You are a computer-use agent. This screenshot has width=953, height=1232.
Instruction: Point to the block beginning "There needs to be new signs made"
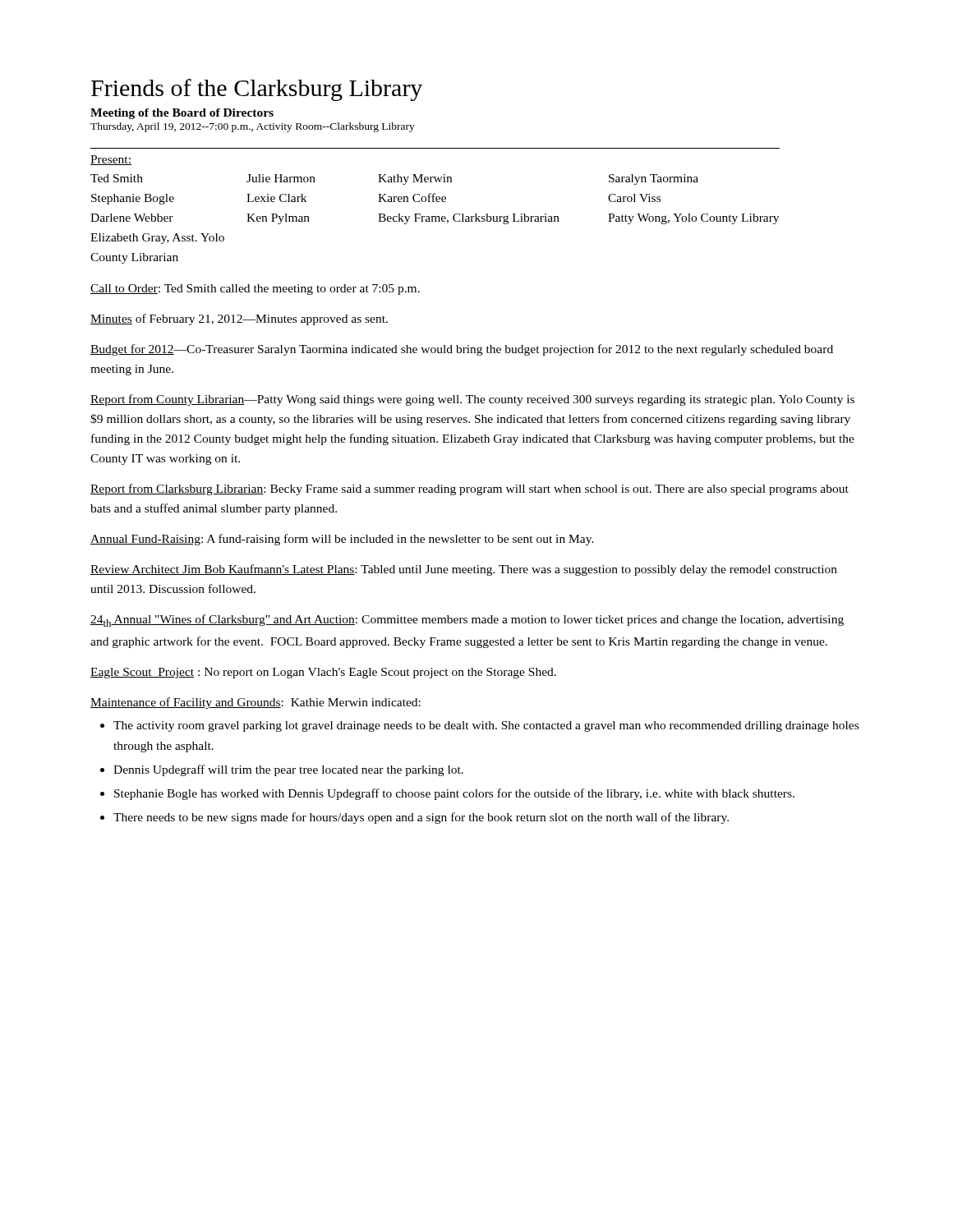[x=488, y=817]
